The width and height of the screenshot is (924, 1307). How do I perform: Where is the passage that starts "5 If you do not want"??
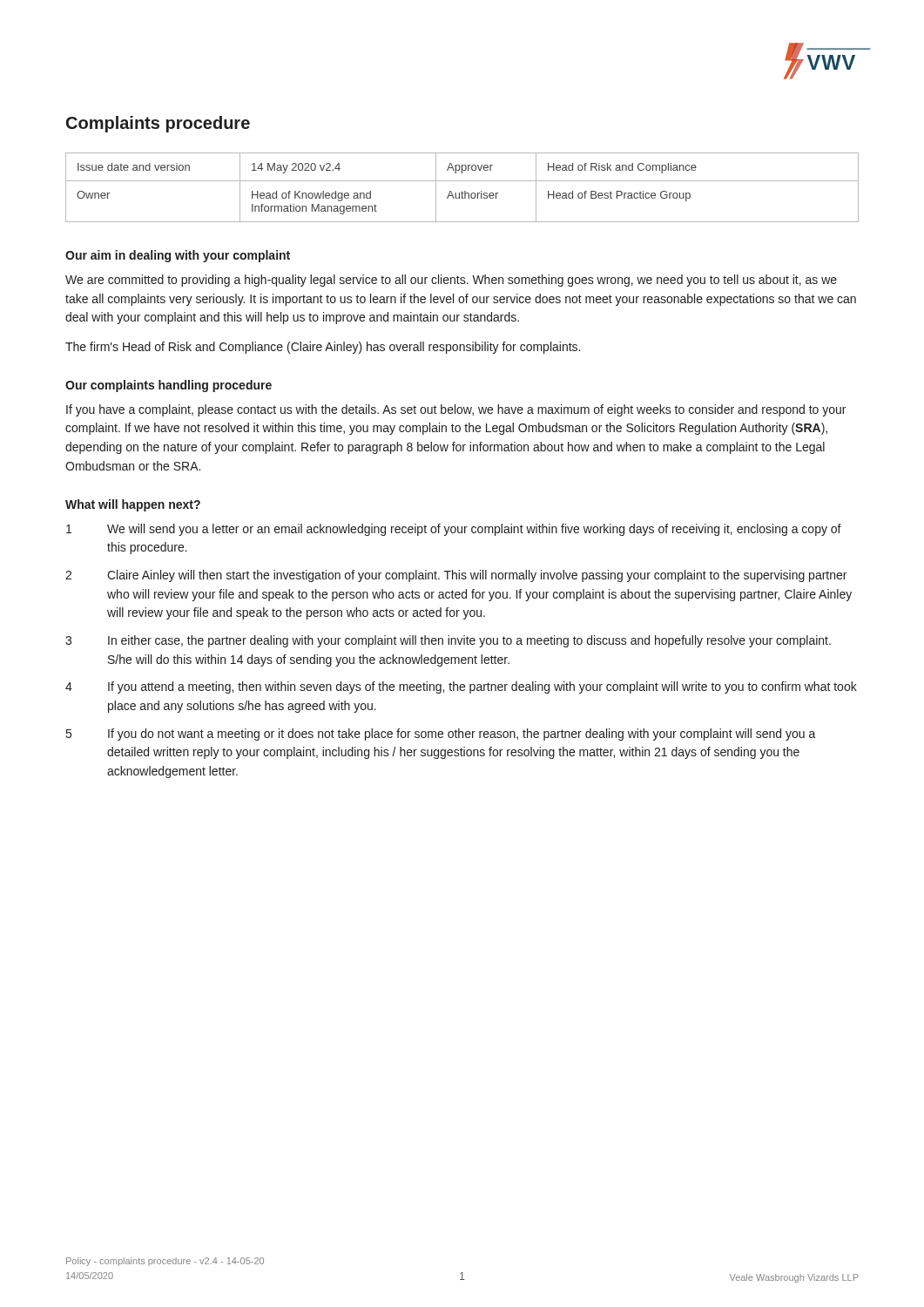tap(462, 753)
